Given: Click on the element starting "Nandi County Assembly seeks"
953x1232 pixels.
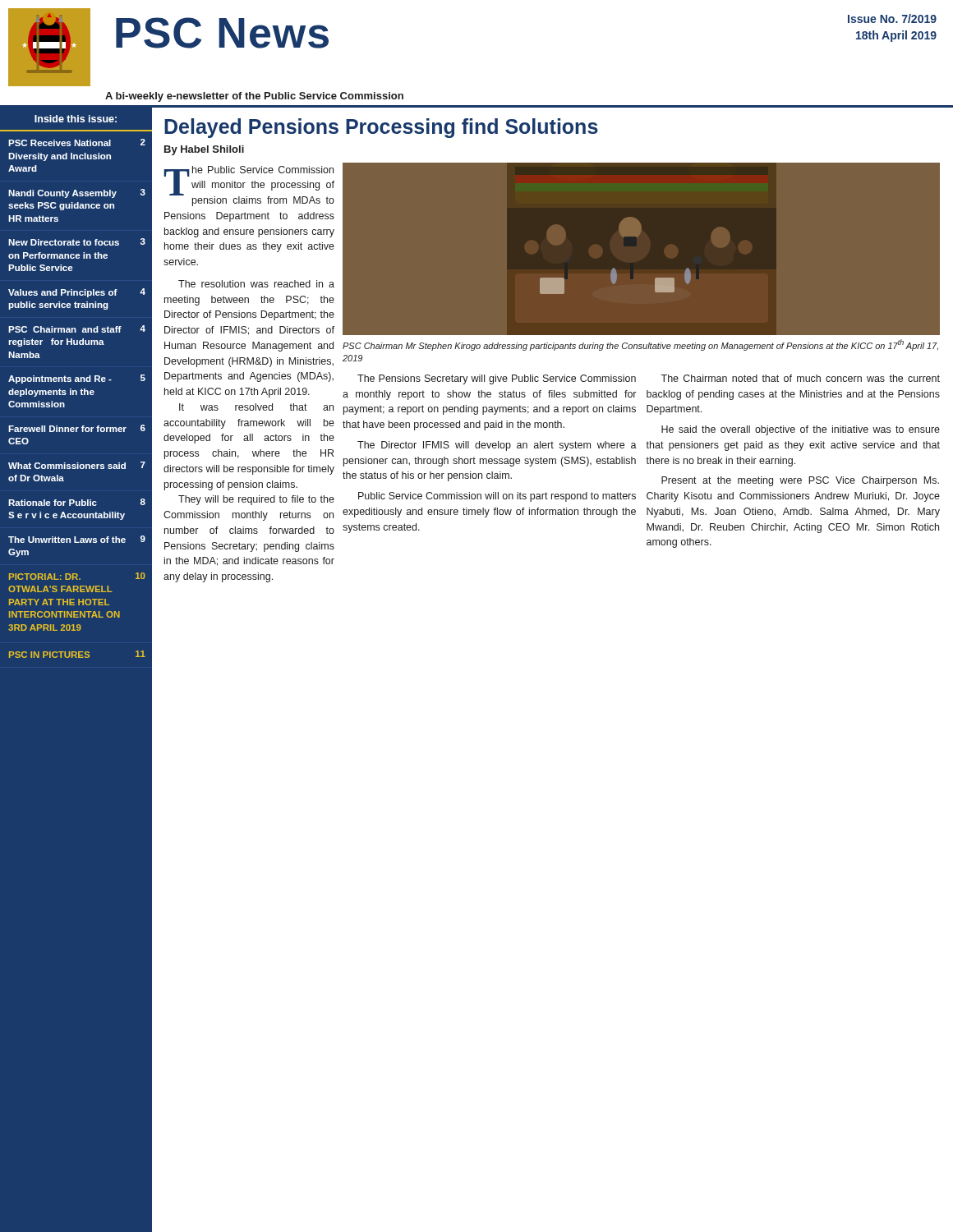Looking at the screenshot, I should tap(77, 206).
